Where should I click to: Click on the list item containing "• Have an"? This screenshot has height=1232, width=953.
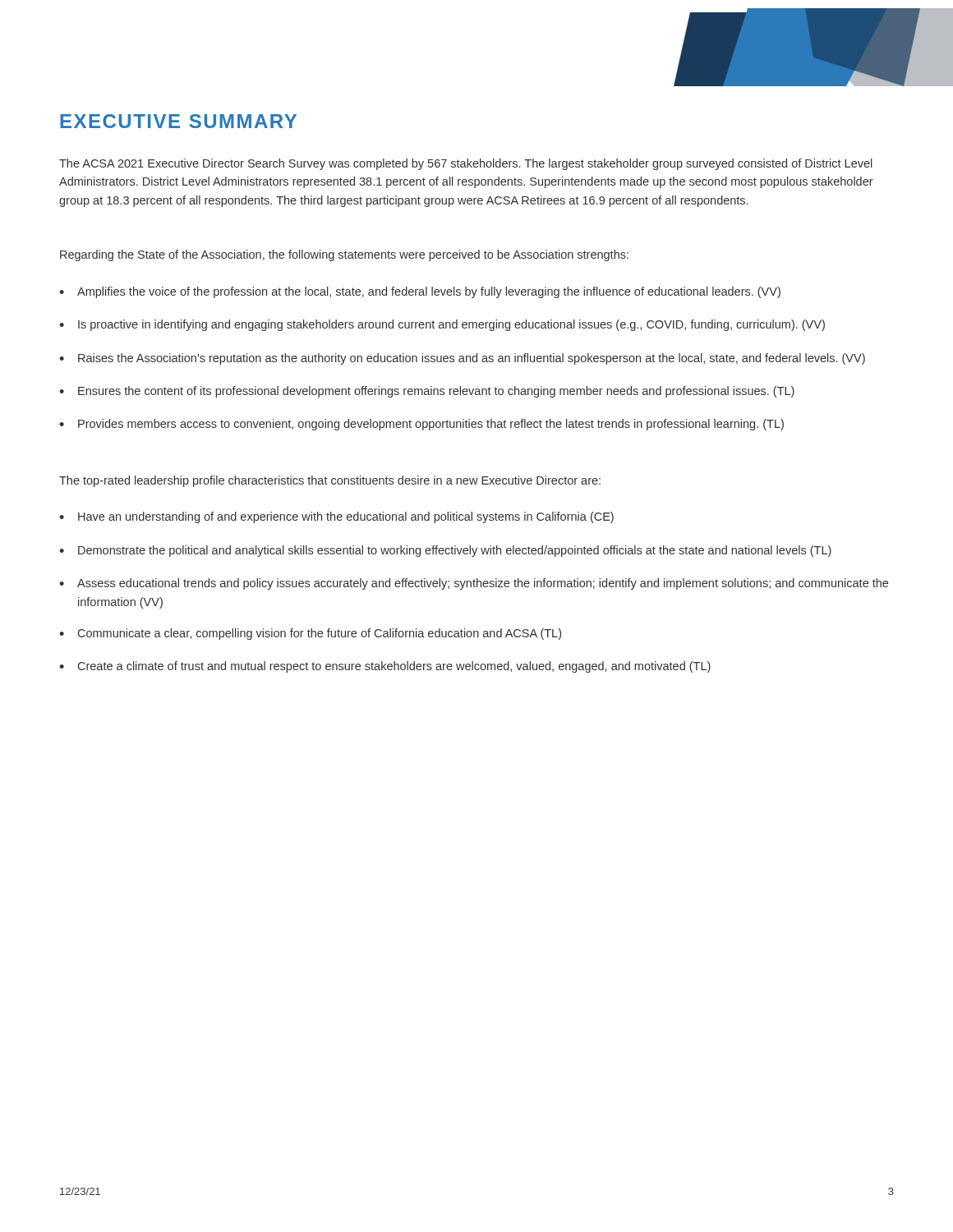(x=476, y=518)
